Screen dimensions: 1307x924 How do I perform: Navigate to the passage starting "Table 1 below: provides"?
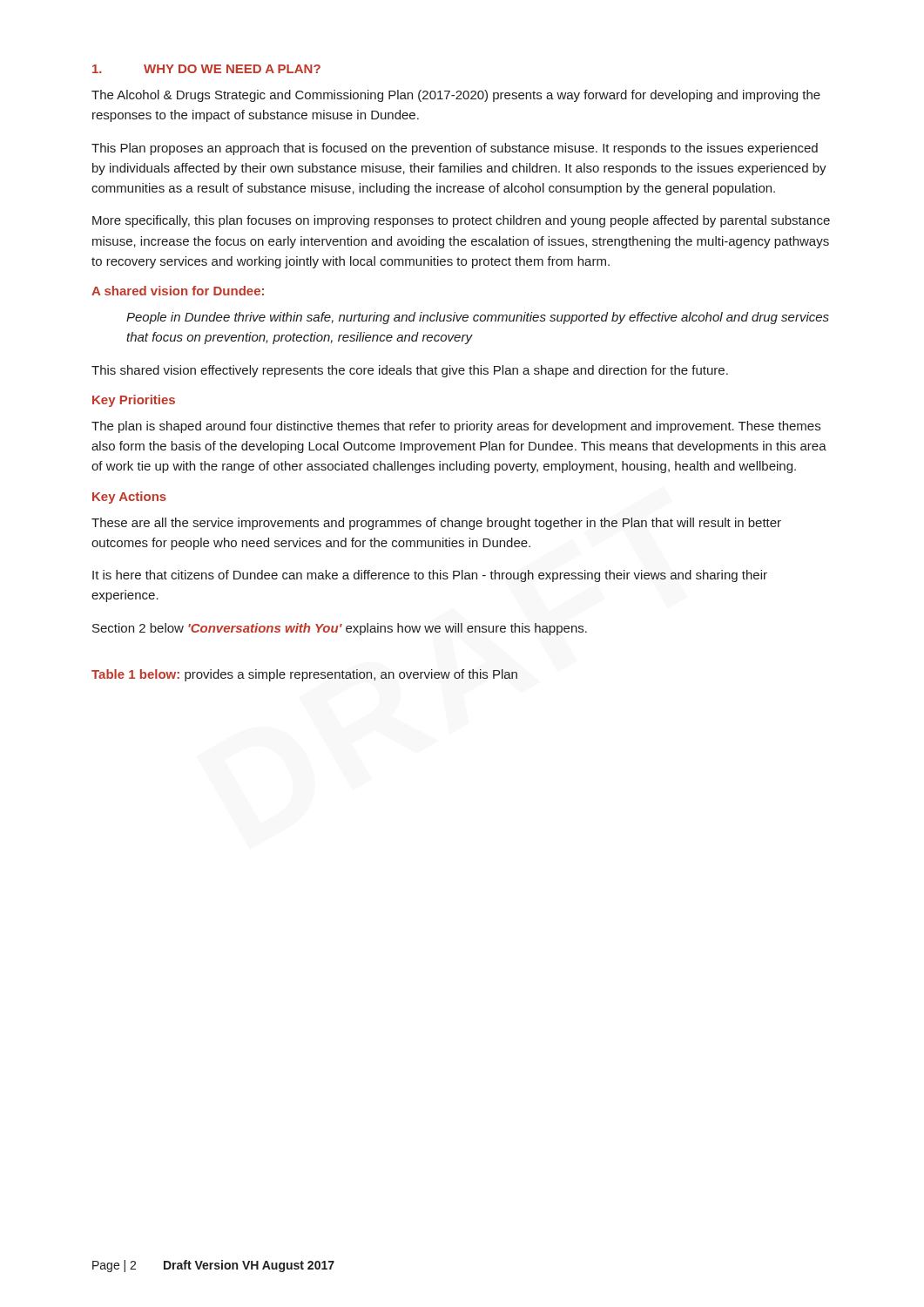click(462, 674)
